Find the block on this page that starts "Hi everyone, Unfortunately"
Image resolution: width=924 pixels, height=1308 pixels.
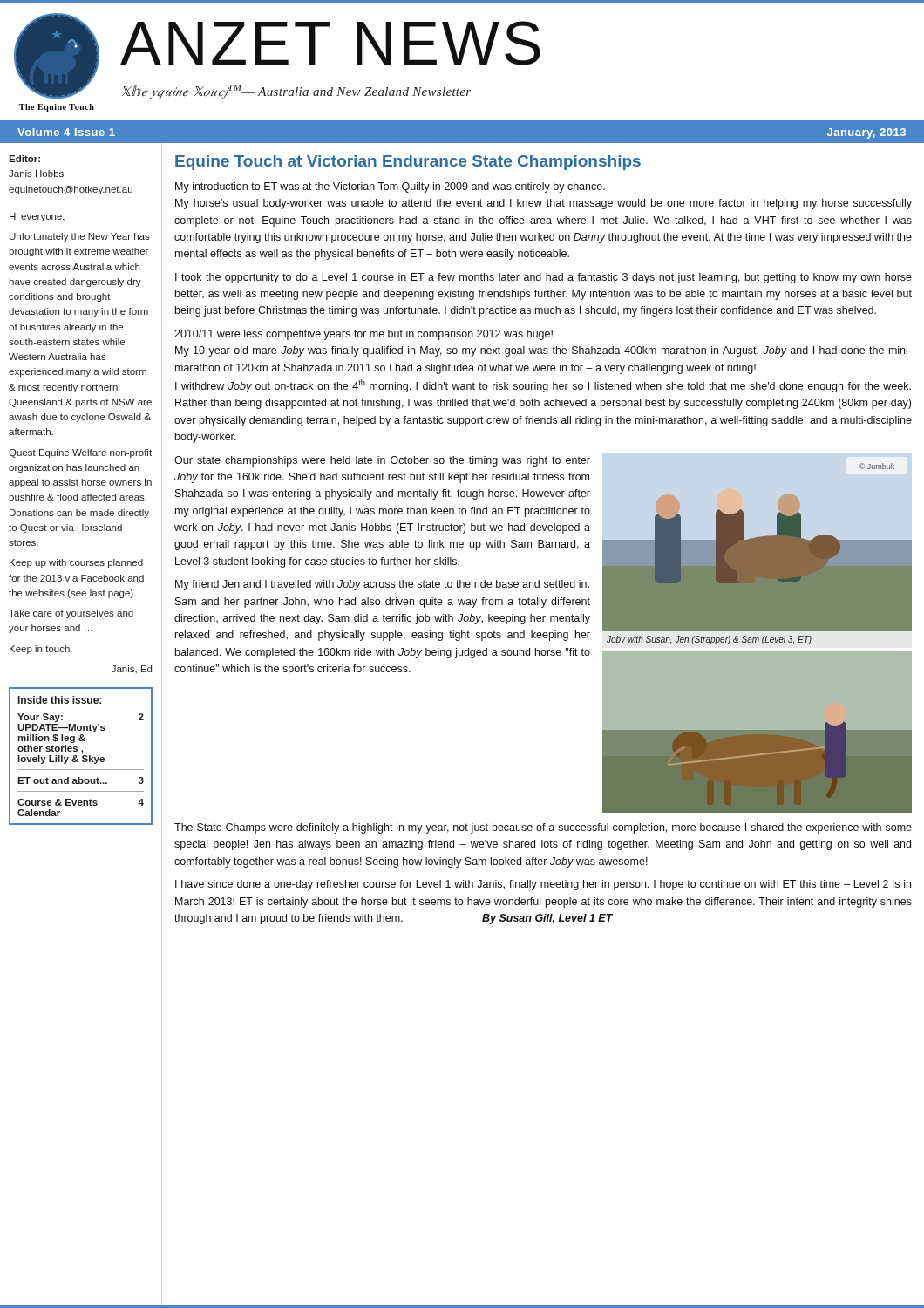(x=81, y=443)
